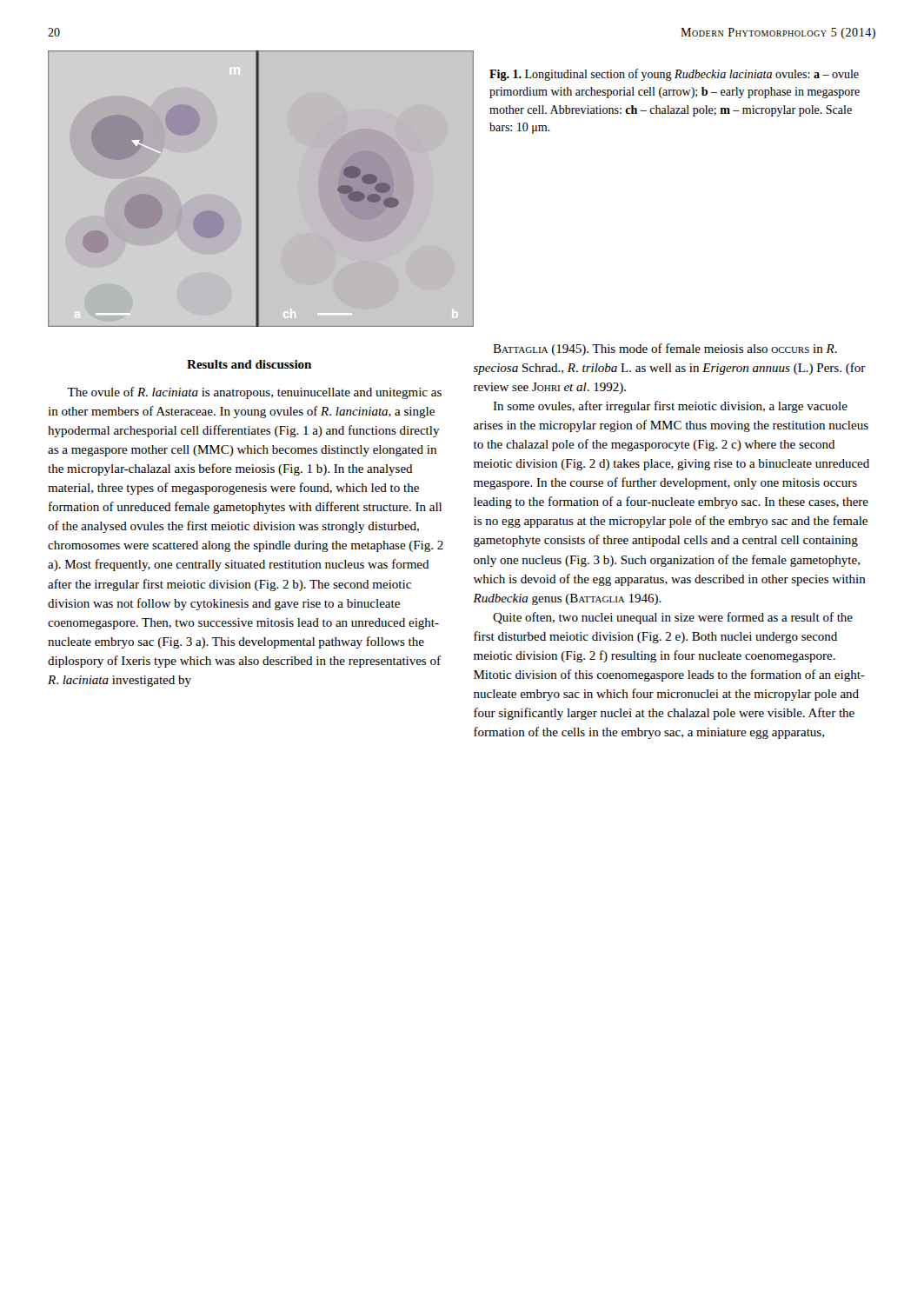The width and height of the screenshot is (924, 1304).
Task: Click on the region starting "The ovule of R. laciniata is"
Action: point(249,536)
